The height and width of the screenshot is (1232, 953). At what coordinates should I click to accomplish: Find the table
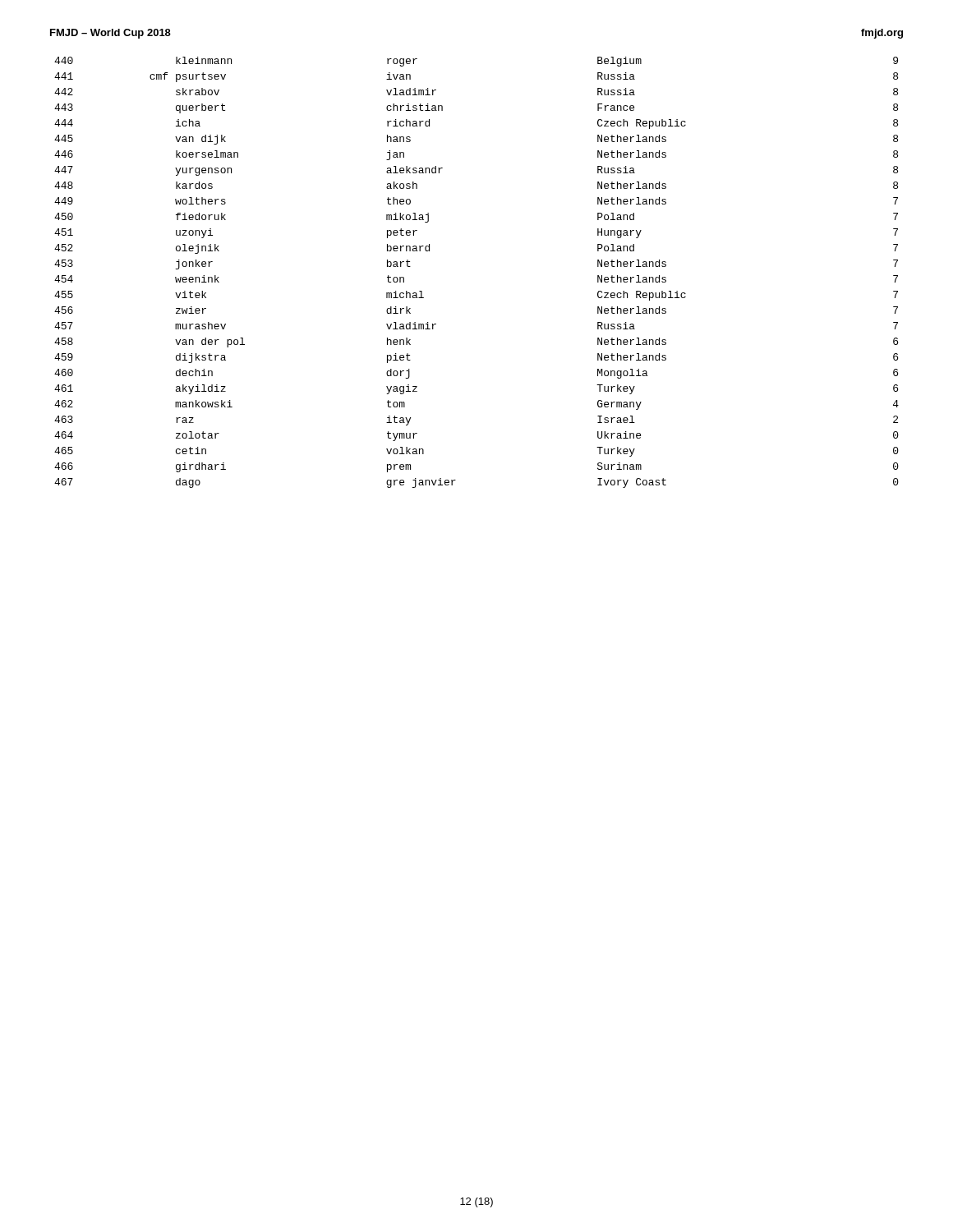click(x=476, y=272)
